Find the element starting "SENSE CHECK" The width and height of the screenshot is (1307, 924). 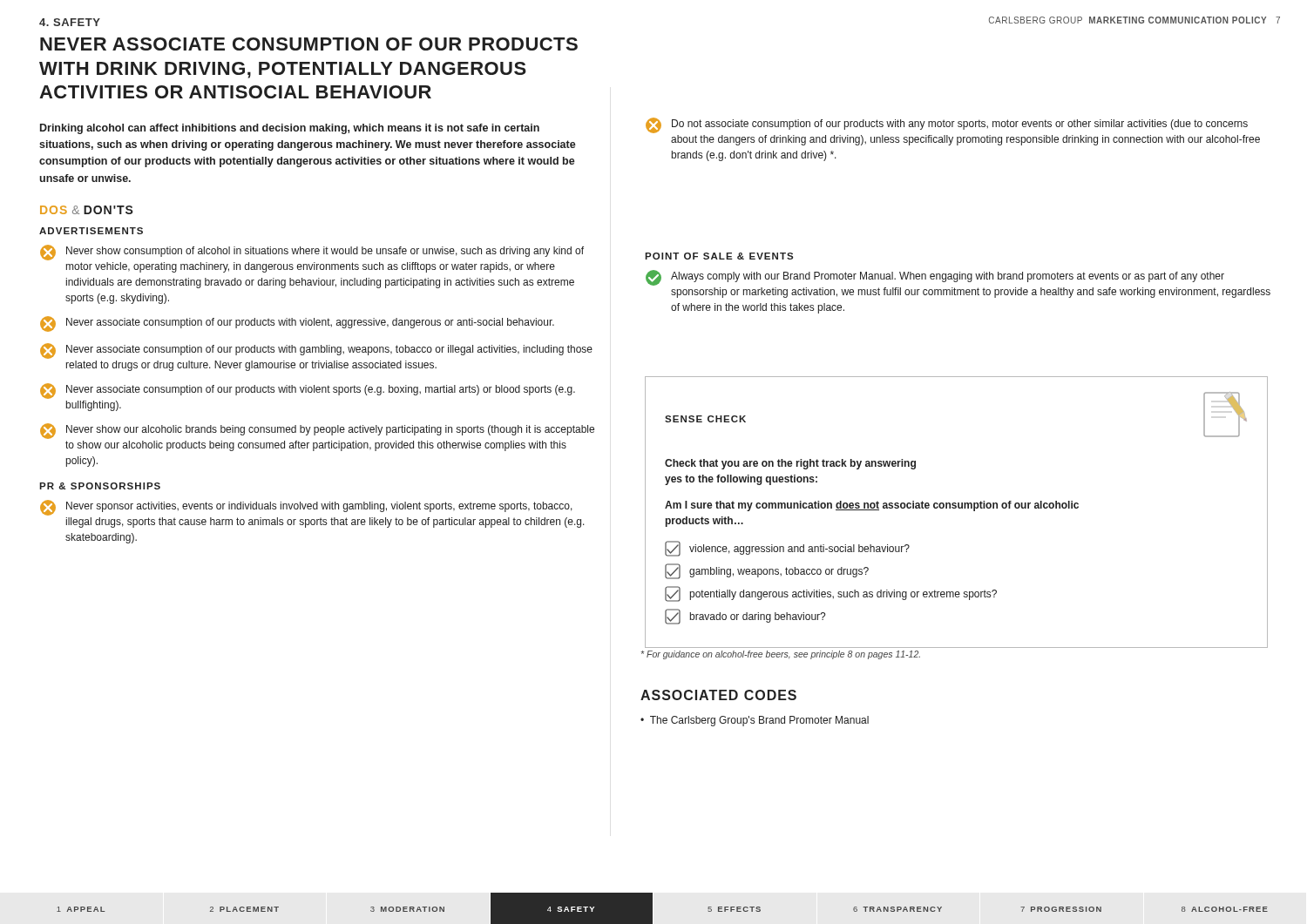pos(711,416)
